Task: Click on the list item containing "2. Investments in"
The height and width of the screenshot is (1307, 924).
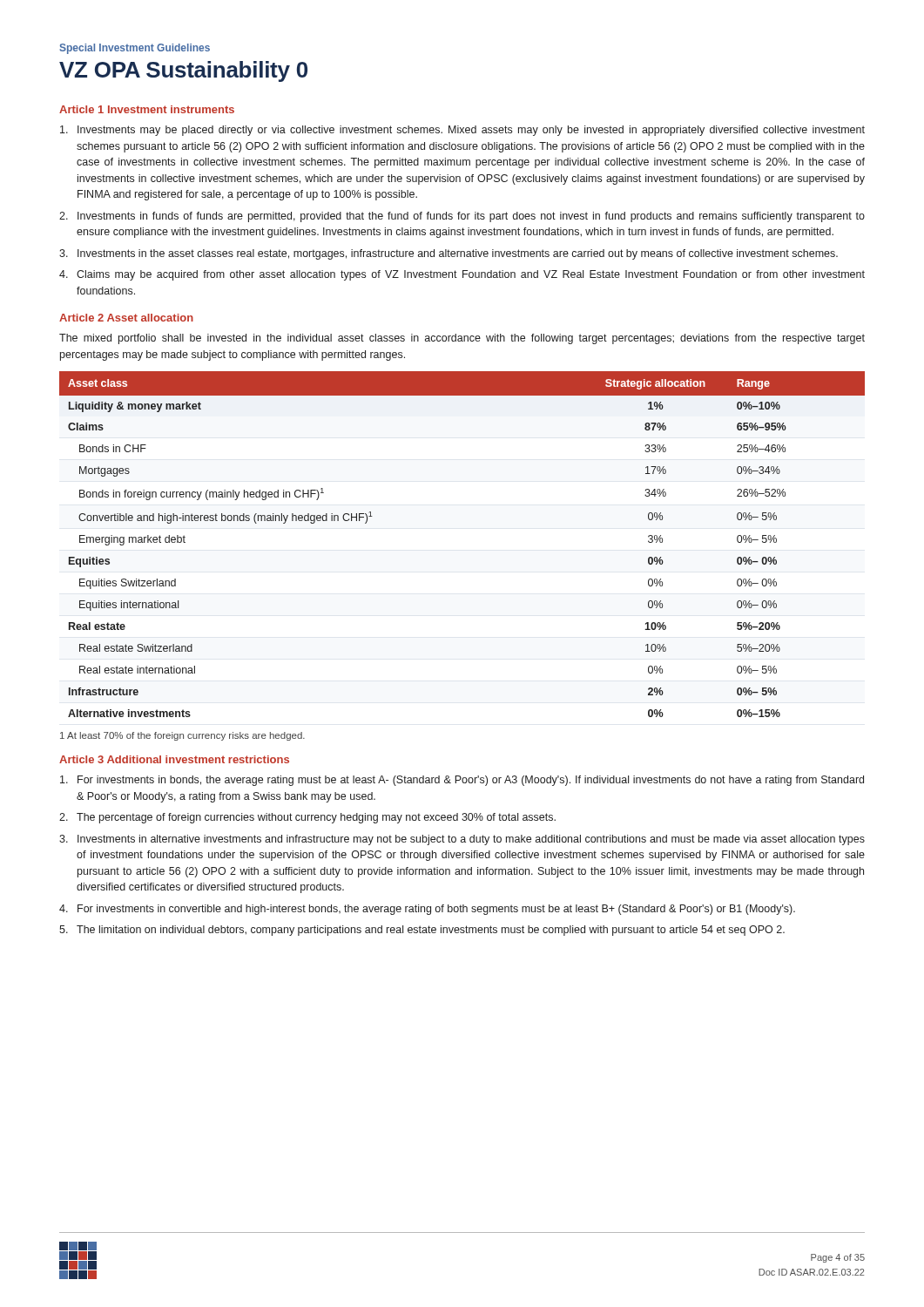Action: pyautogui.click(x=462, y=224)
